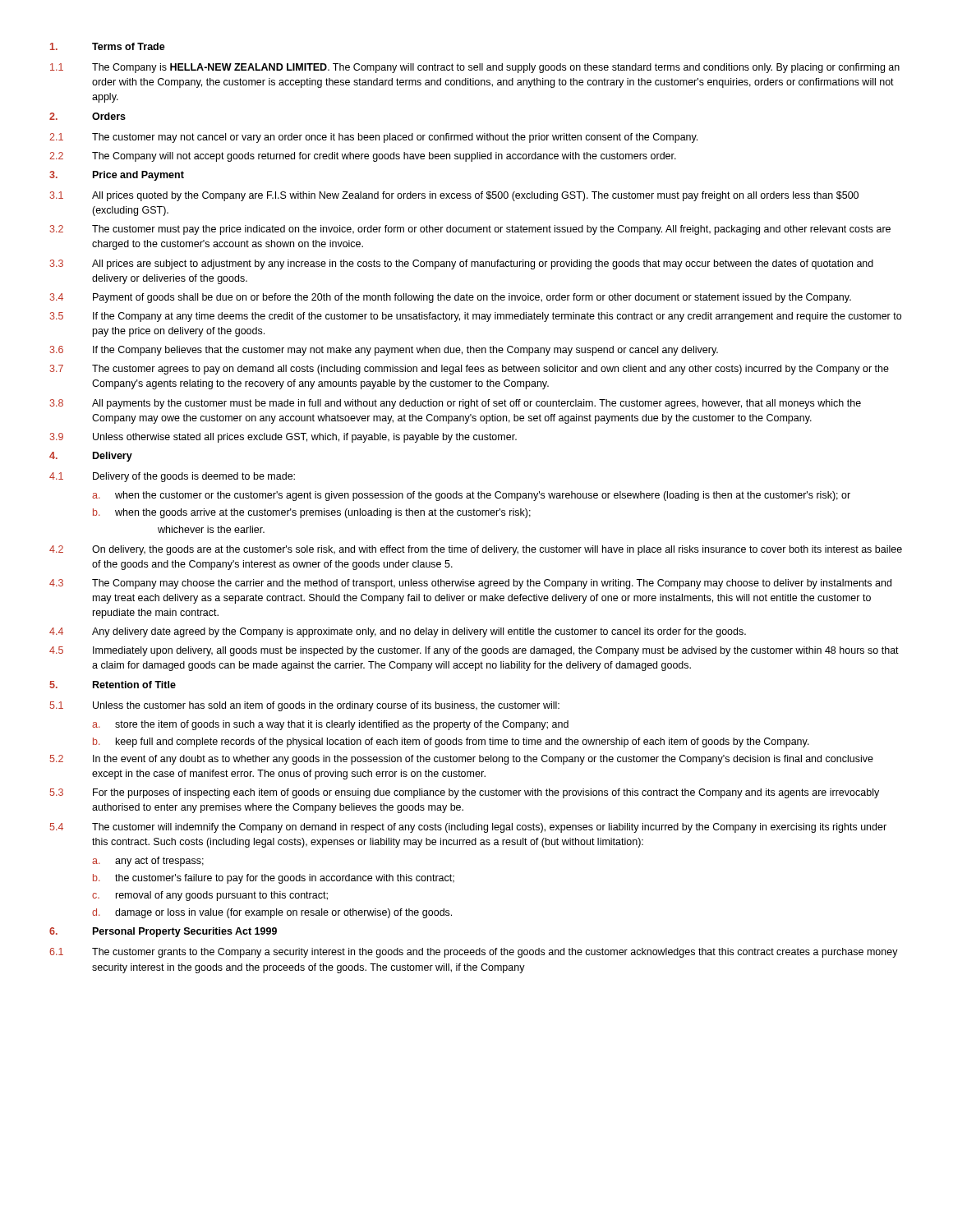Select the block starting "c. removal of any goods pursuant to"

pyautogui.click(x=210, y=896)
